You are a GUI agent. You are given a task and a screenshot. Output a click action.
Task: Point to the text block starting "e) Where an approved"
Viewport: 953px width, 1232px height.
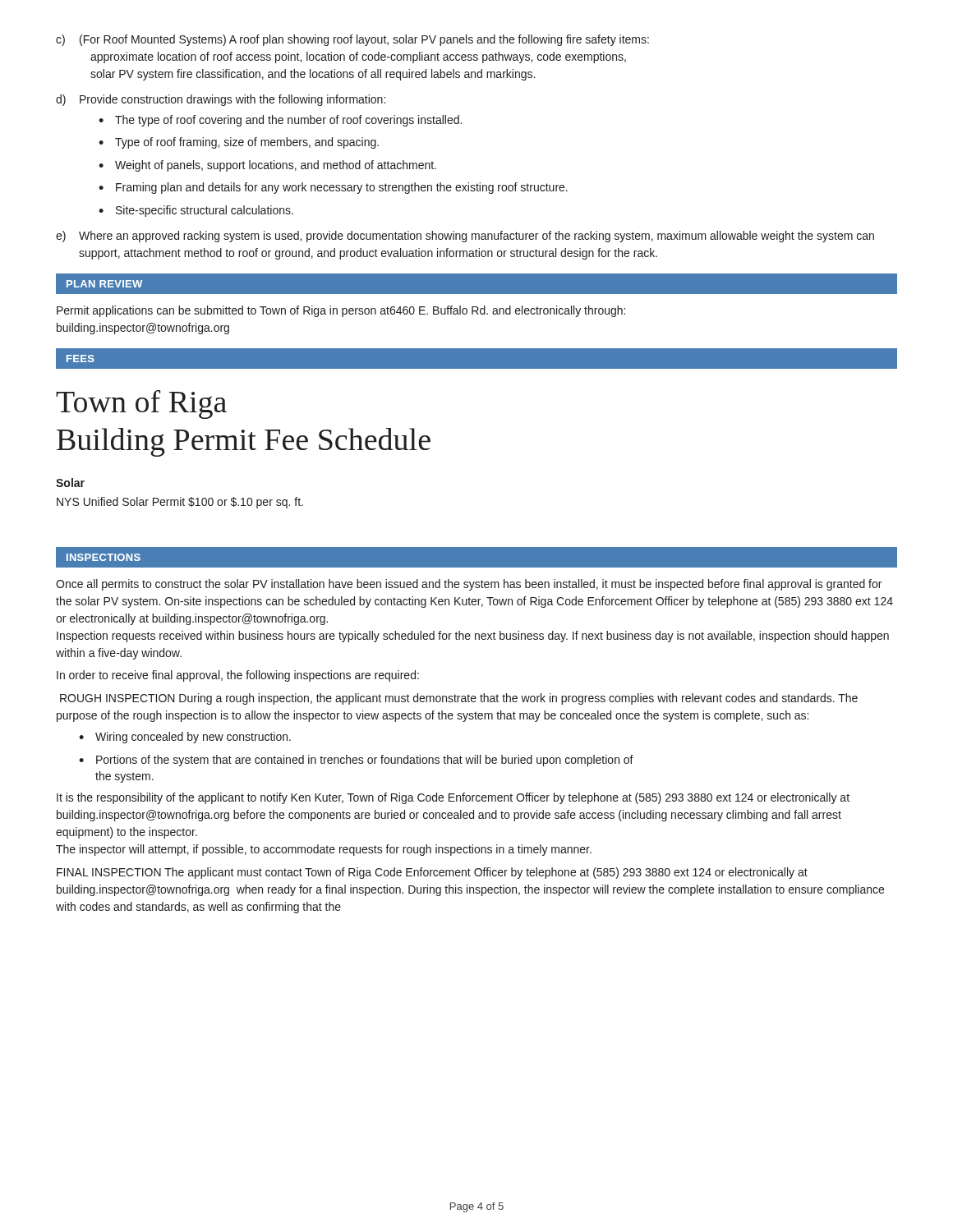coord(476,245)
